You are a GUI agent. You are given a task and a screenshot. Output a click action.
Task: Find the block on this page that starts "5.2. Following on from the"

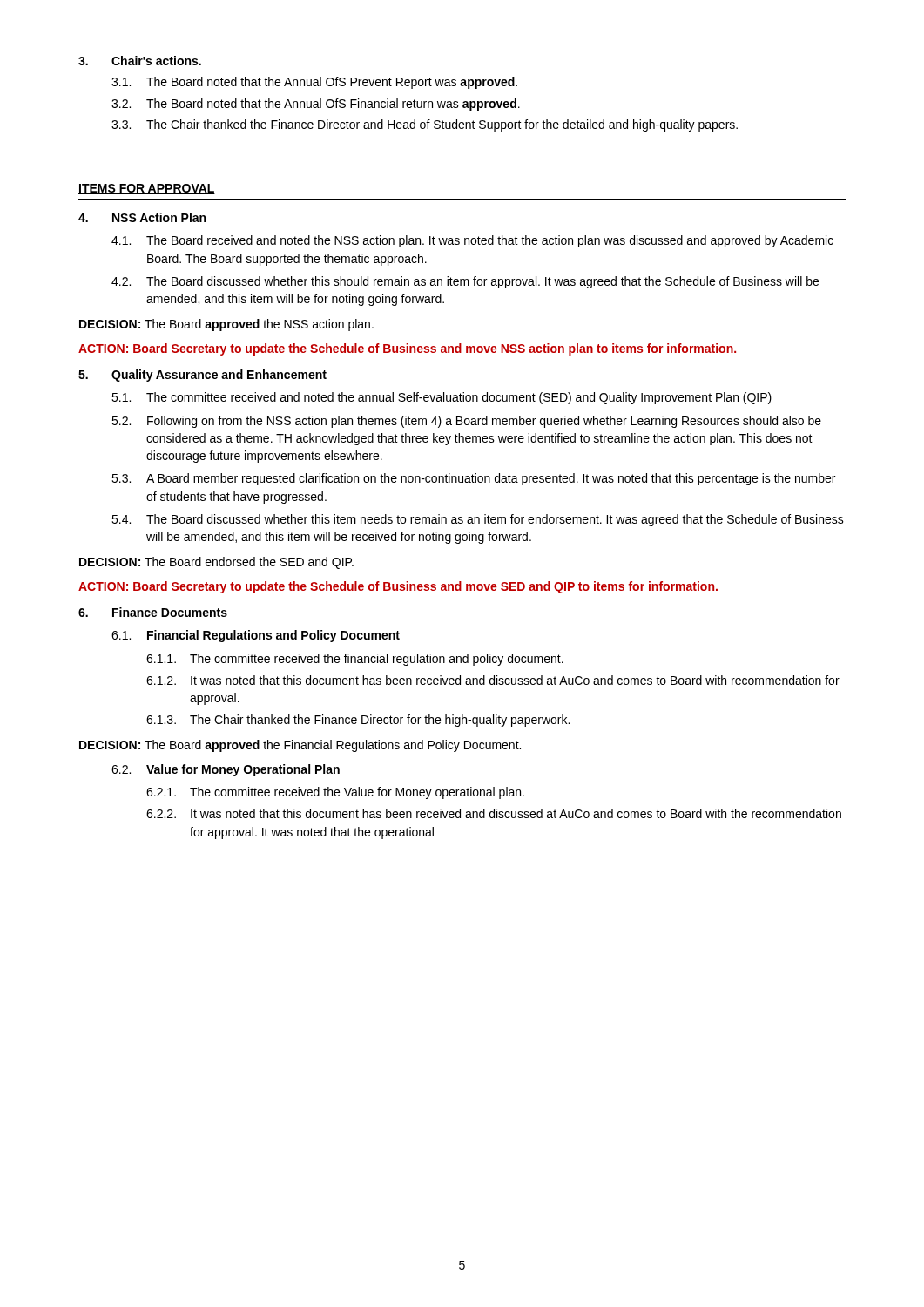pyautogui.click(x=479, y=438)
